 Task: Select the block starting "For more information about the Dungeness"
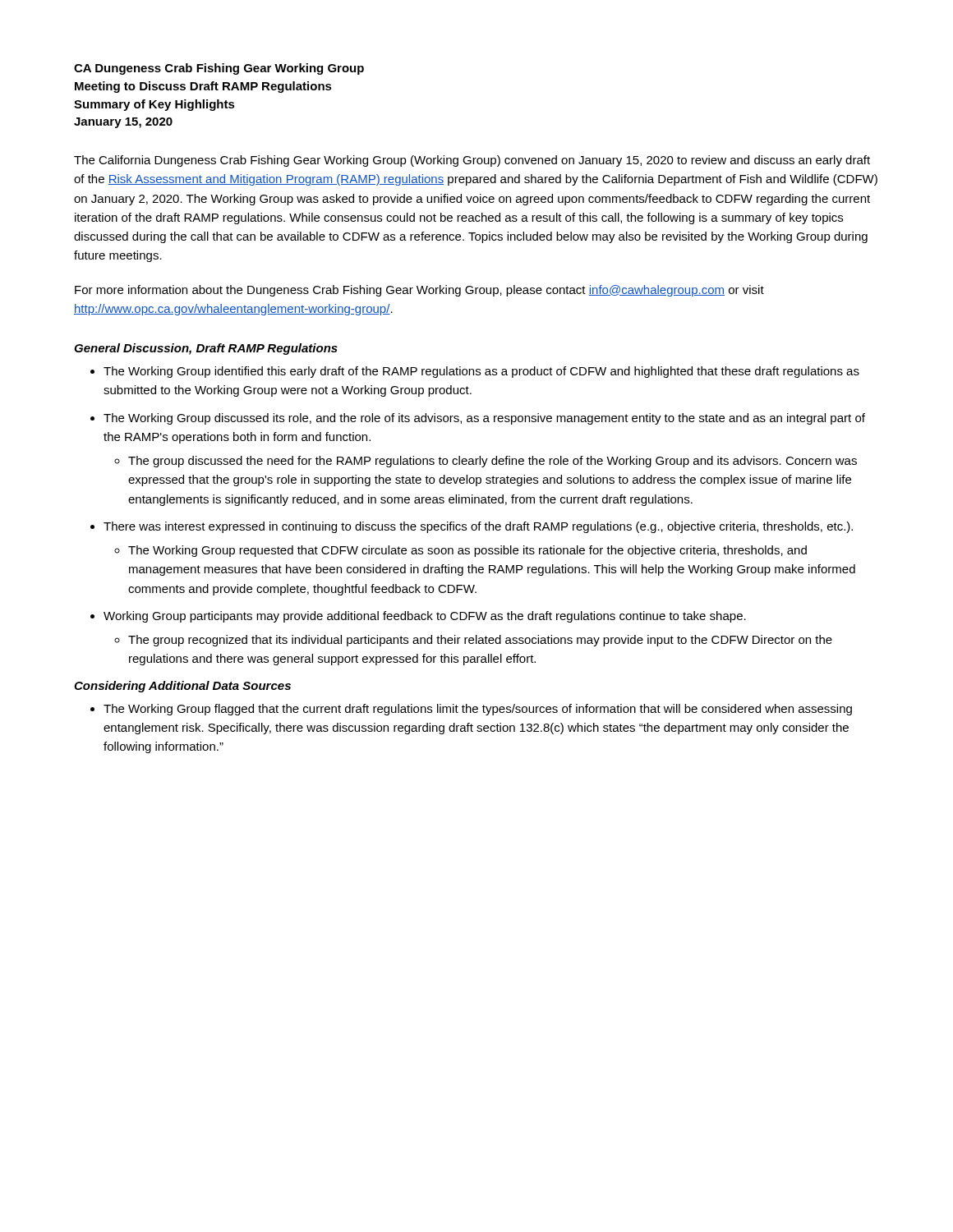coord(419,299)
